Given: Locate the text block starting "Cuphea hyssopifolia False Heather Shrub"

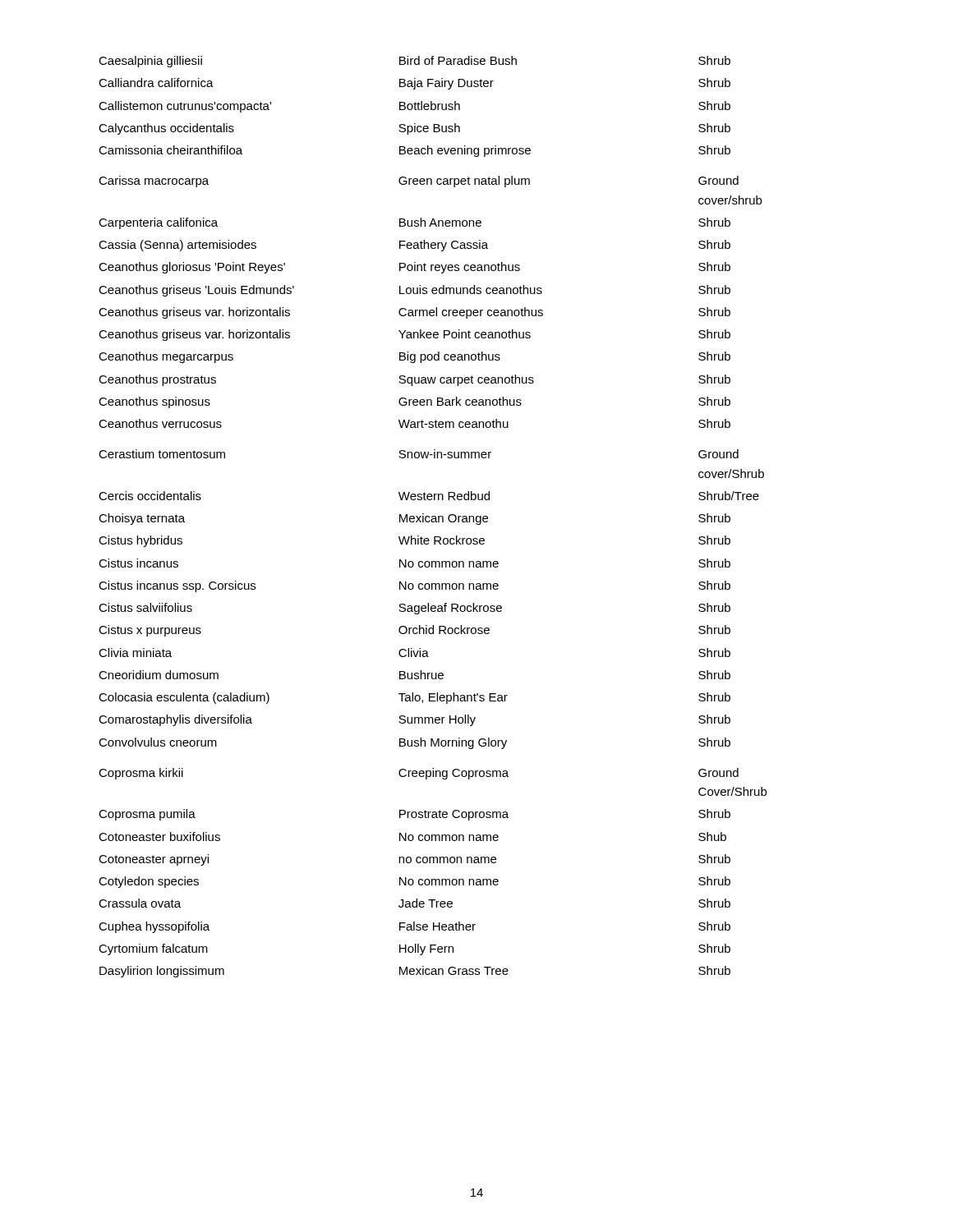Looking at the screenshot, I should pos(414,927).
